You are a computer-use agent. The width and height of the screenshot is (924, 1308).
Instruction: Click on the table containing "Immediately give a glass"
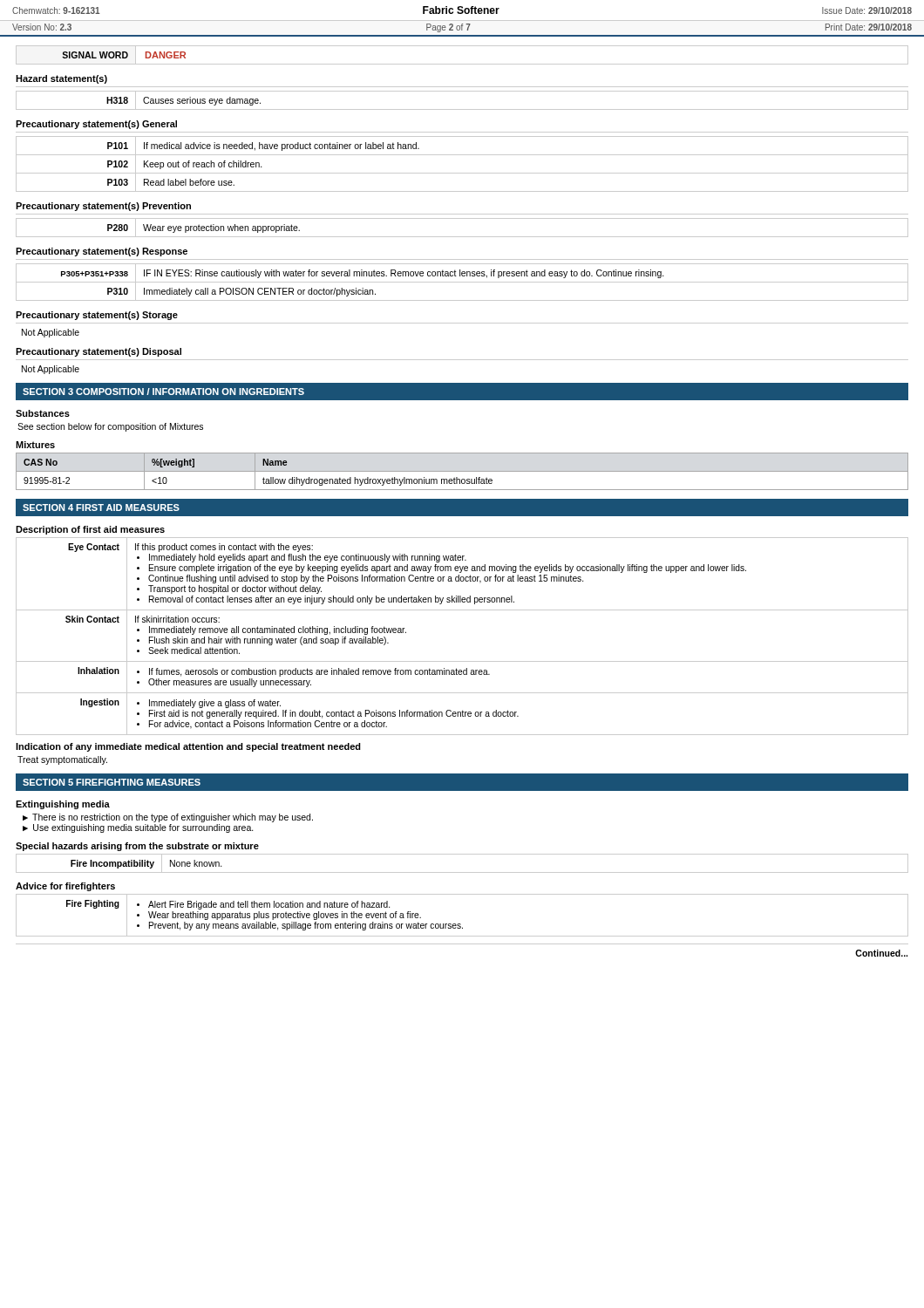(462, 636)
